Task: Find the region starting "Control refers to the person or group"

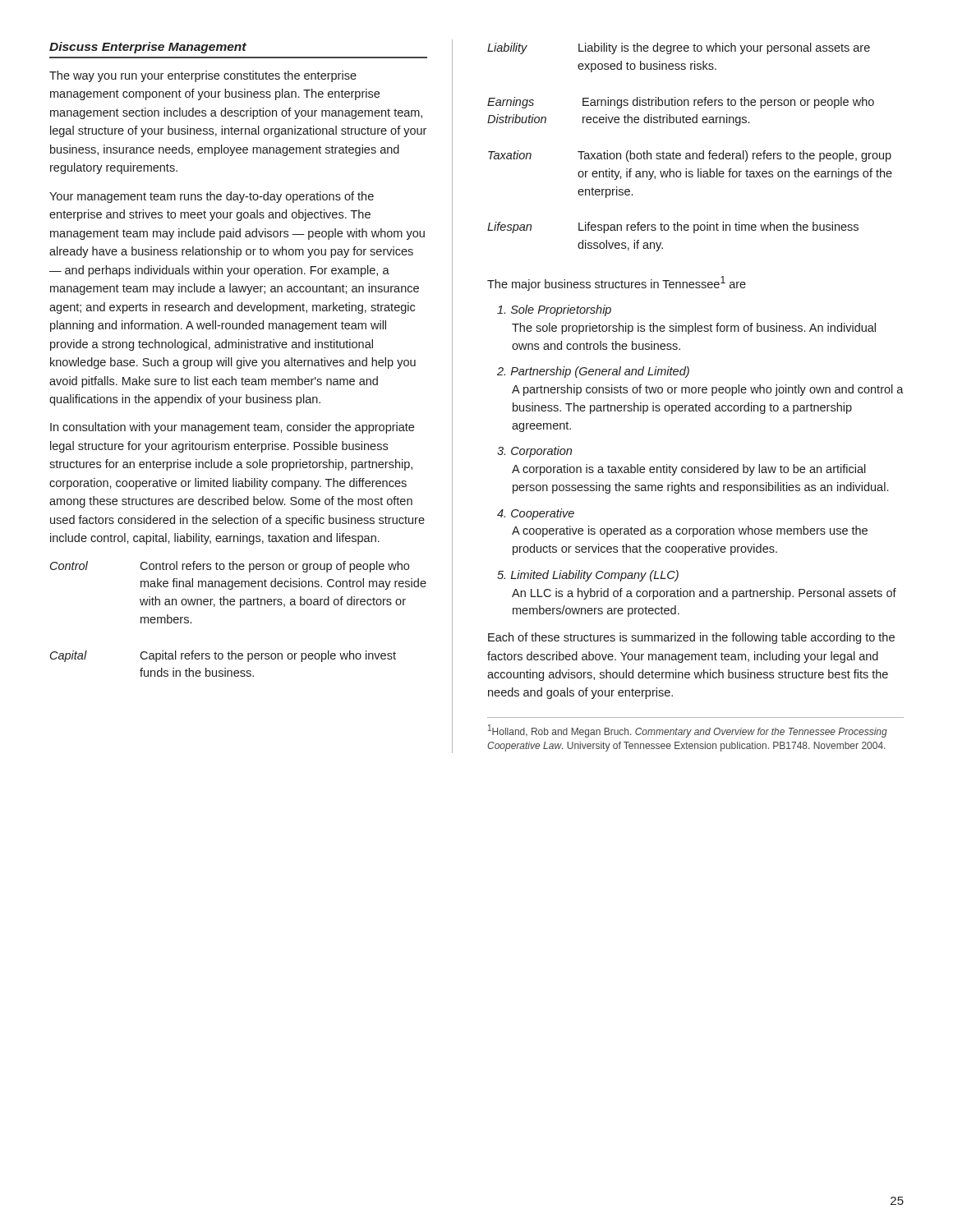Action: tap(283, 592)
